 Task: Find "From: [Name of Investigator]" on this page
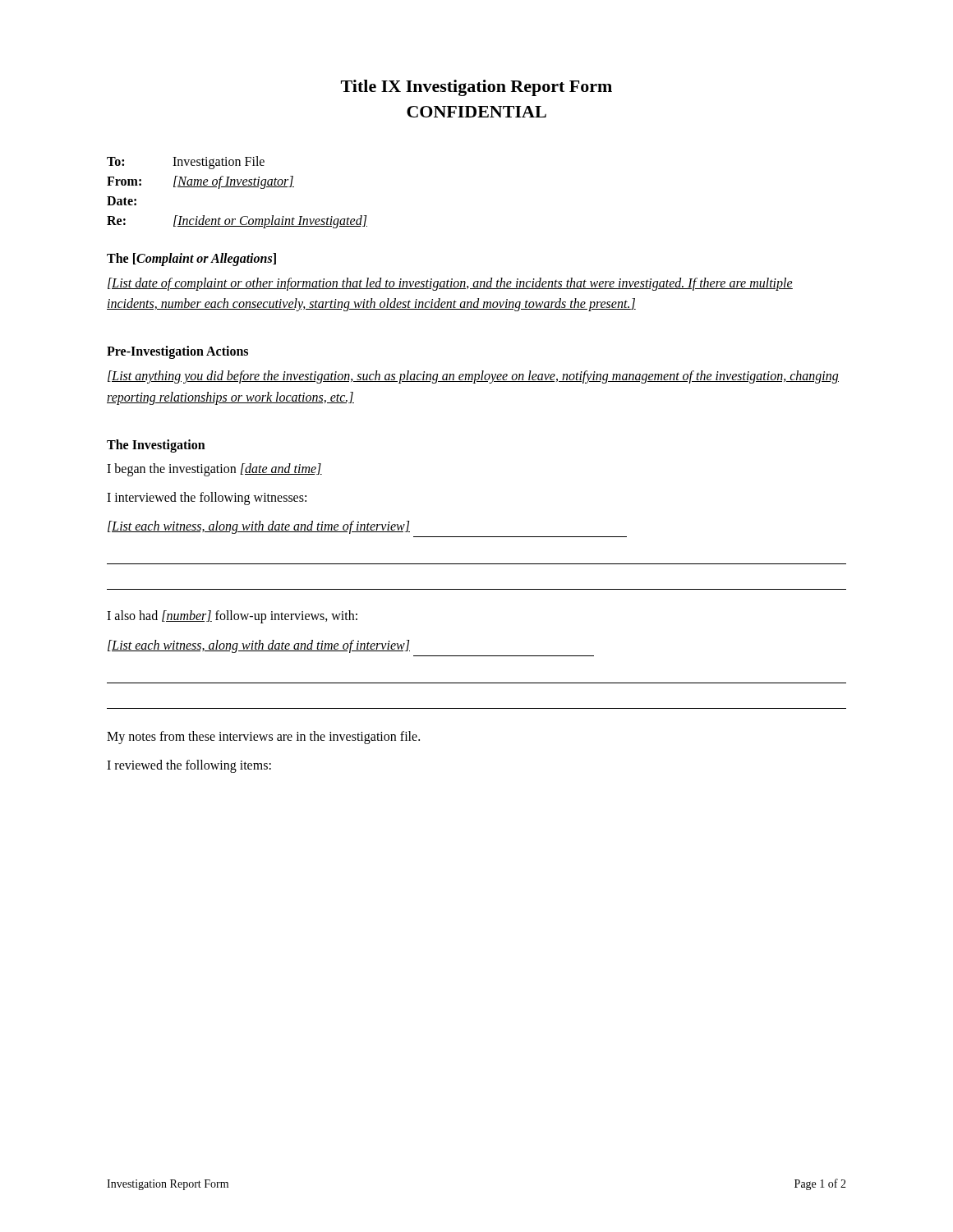200,181
